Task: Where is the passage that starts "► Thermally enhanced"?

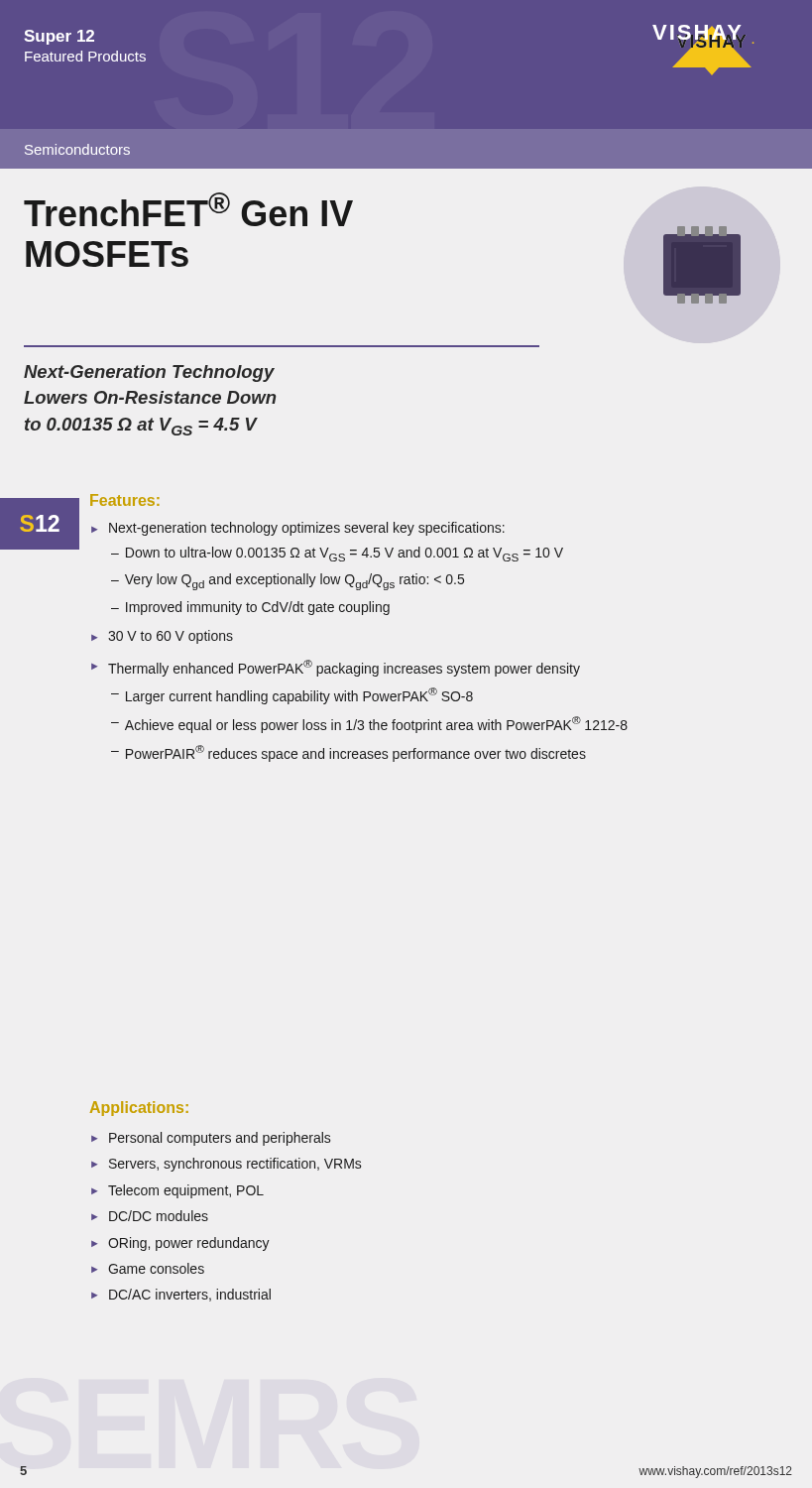Action: [335, 667]
